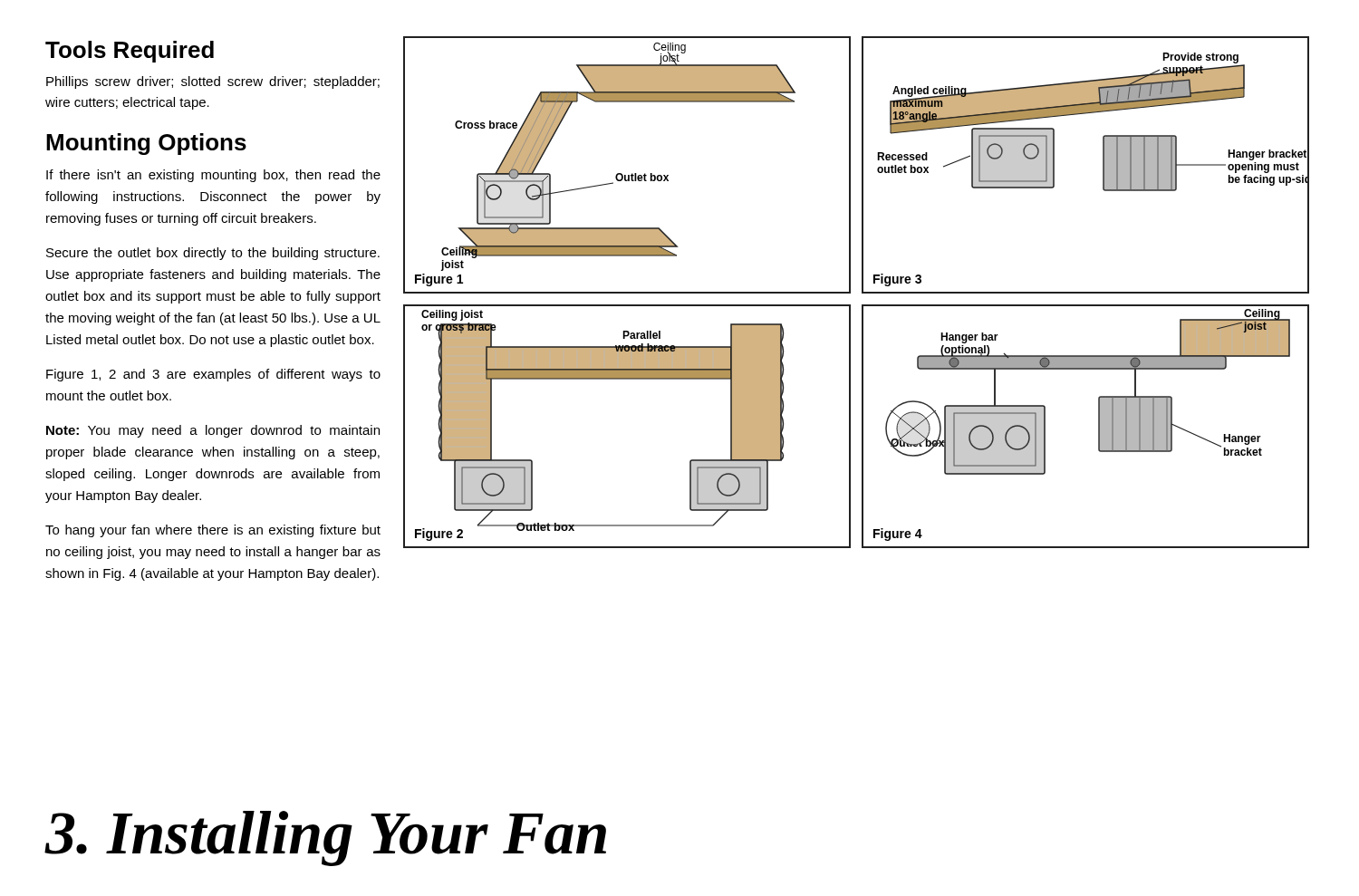Locate the text block starting "Secure the outlet"
The width and height of the screenshot is (1359, 896).
coord(213,296)
